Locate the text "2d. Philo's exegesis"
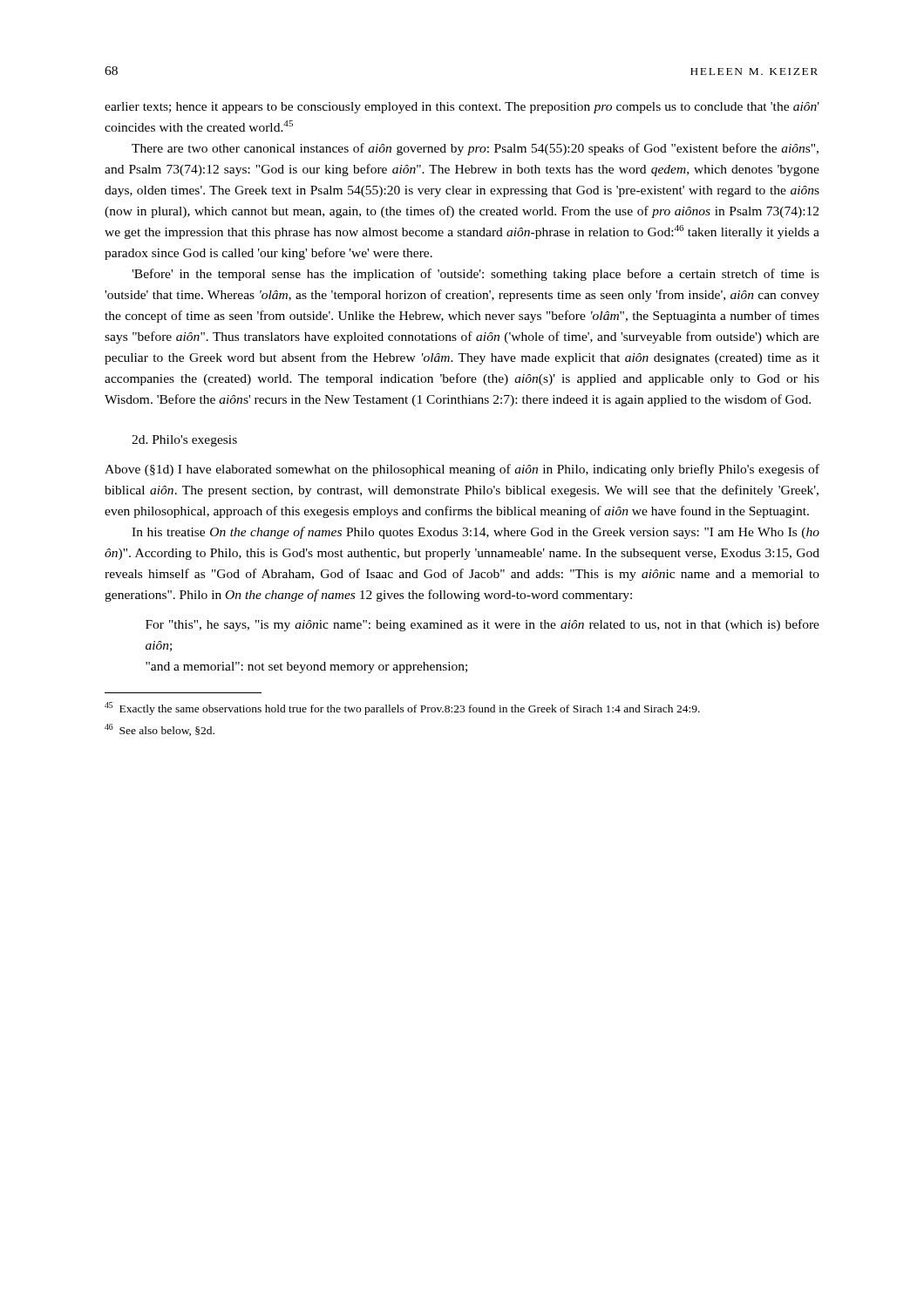 (184, 441)
